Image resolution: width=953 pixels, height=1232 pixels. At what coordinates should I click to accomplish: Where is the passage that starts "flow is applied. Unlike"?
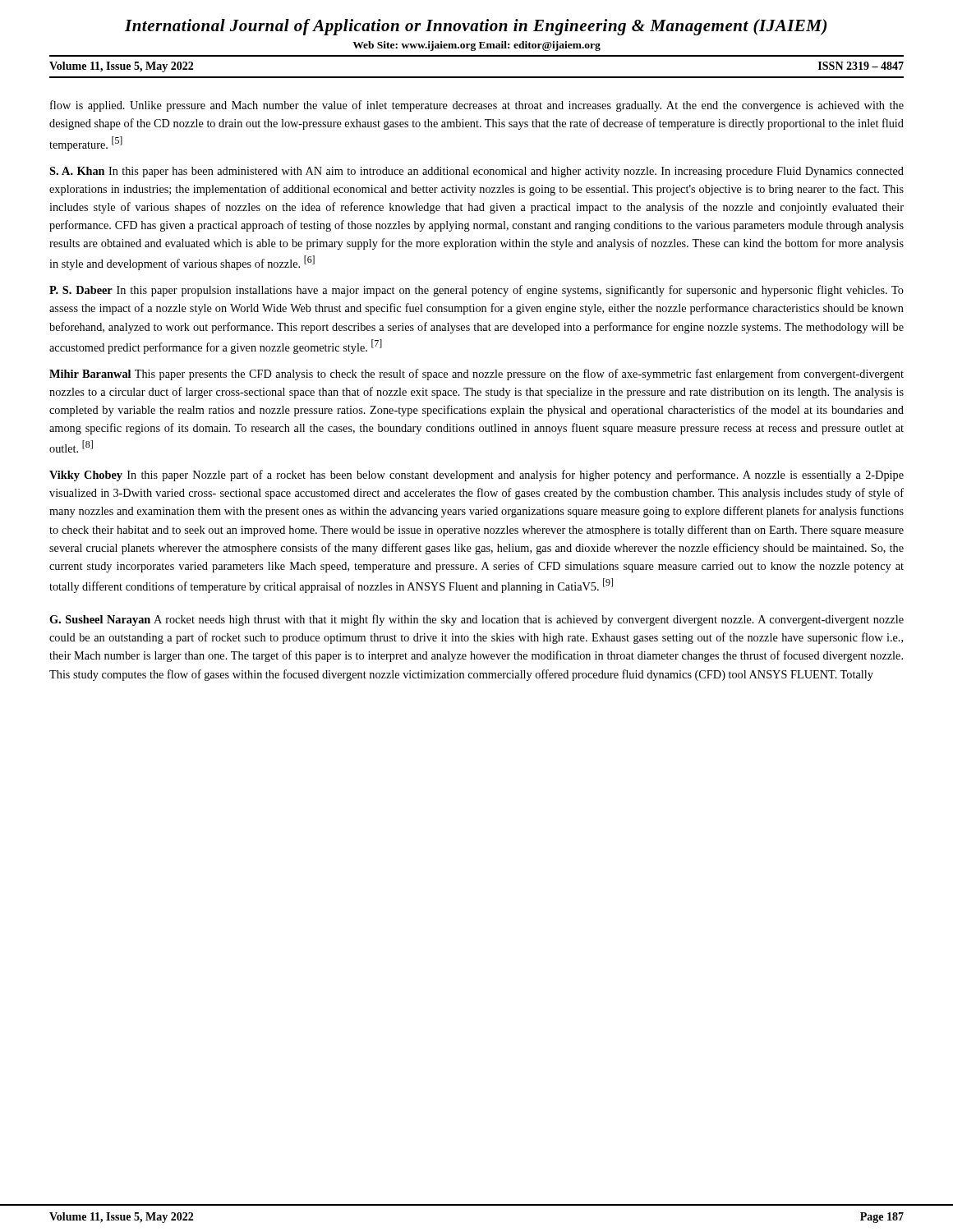(476, 125)
